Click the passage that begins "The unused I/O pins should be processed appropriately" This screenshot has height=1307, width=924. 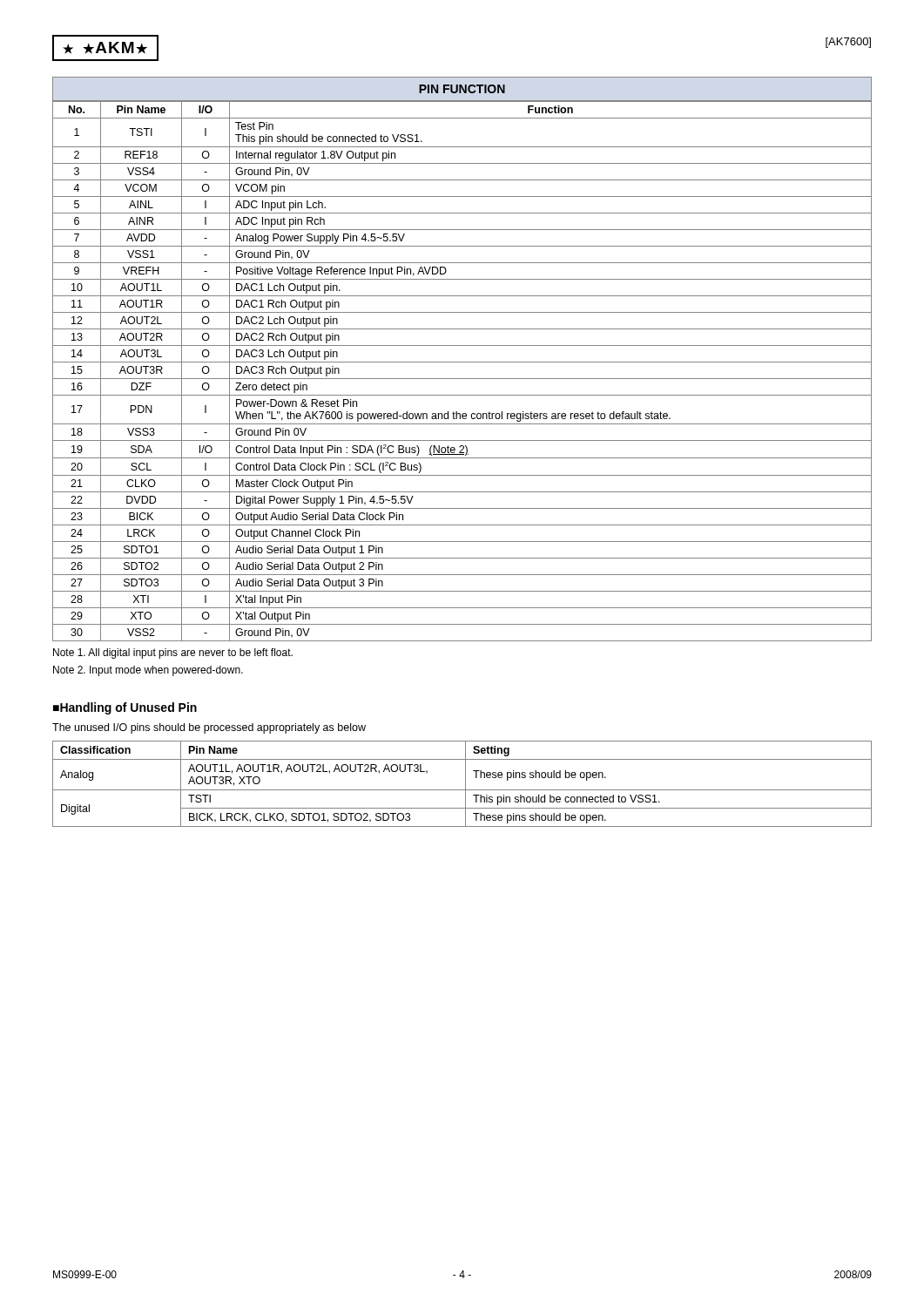click(x=209, y=728)
